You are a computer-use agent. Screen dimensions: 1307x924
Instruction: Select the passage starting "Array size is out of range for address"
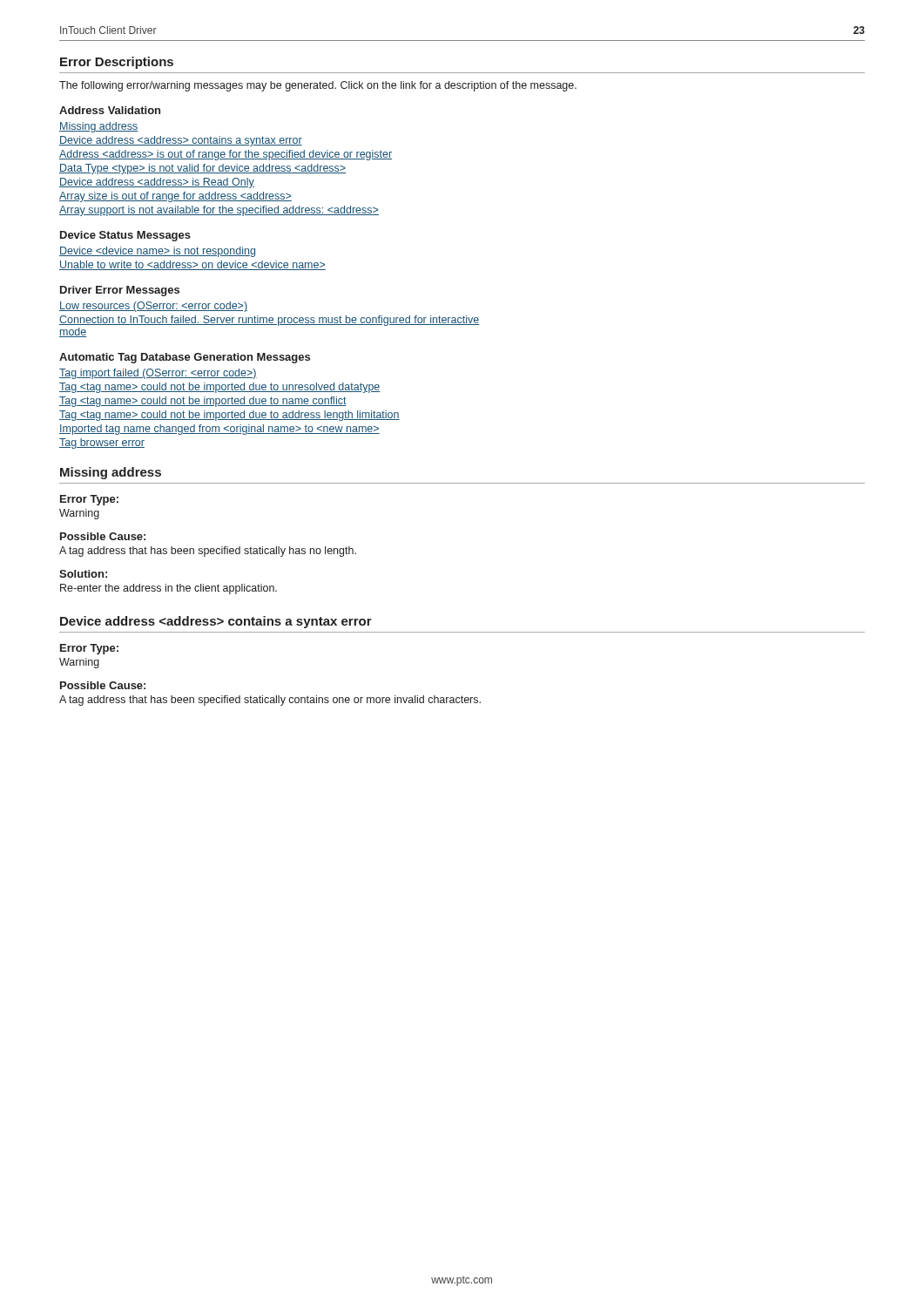coord(175,196)
